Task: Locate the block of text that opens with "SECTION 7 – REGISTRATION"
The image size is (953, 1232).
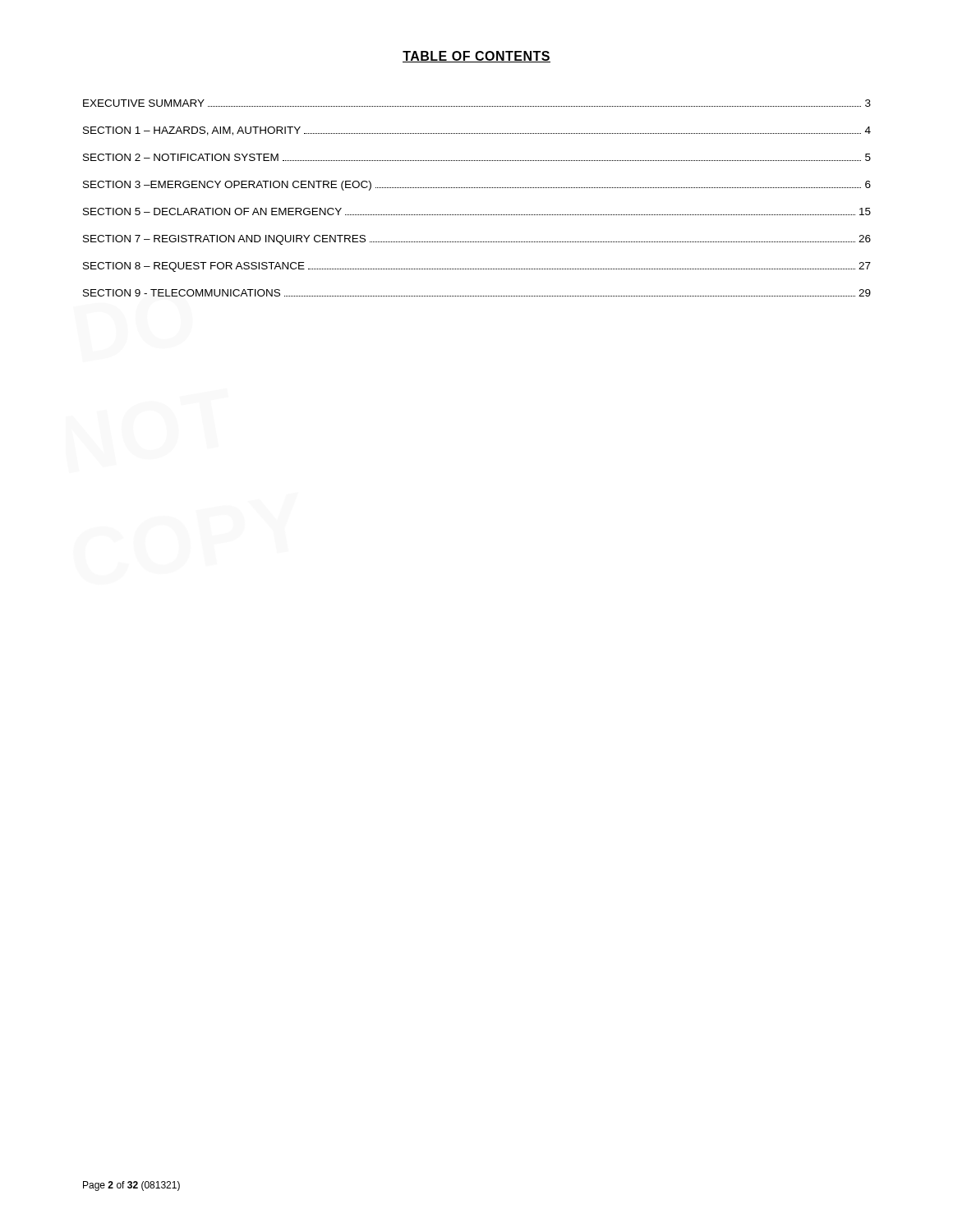Action: (476, 239)
